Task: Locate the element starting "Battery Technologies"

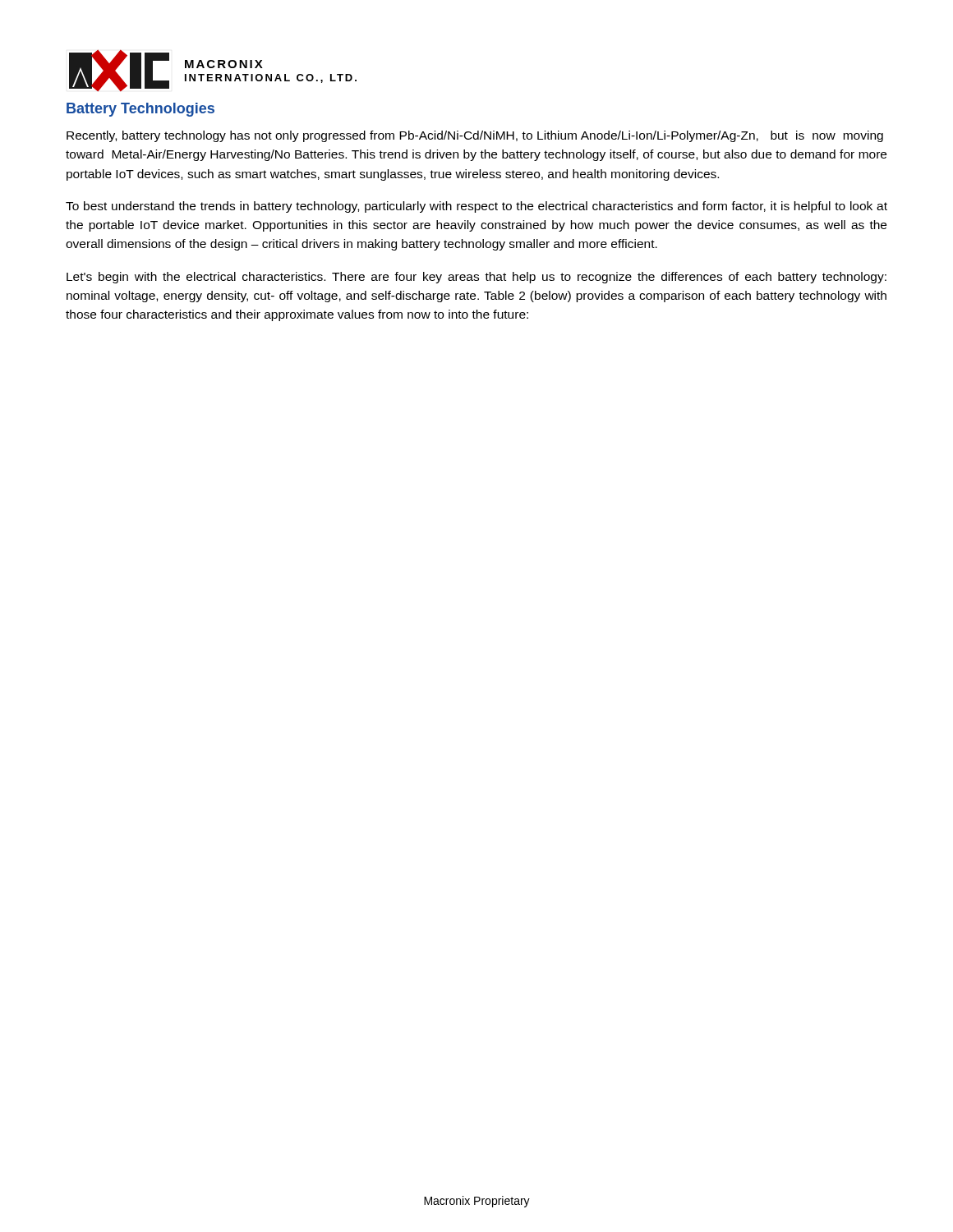Action: pyautogui.click(x=140, y=108)
